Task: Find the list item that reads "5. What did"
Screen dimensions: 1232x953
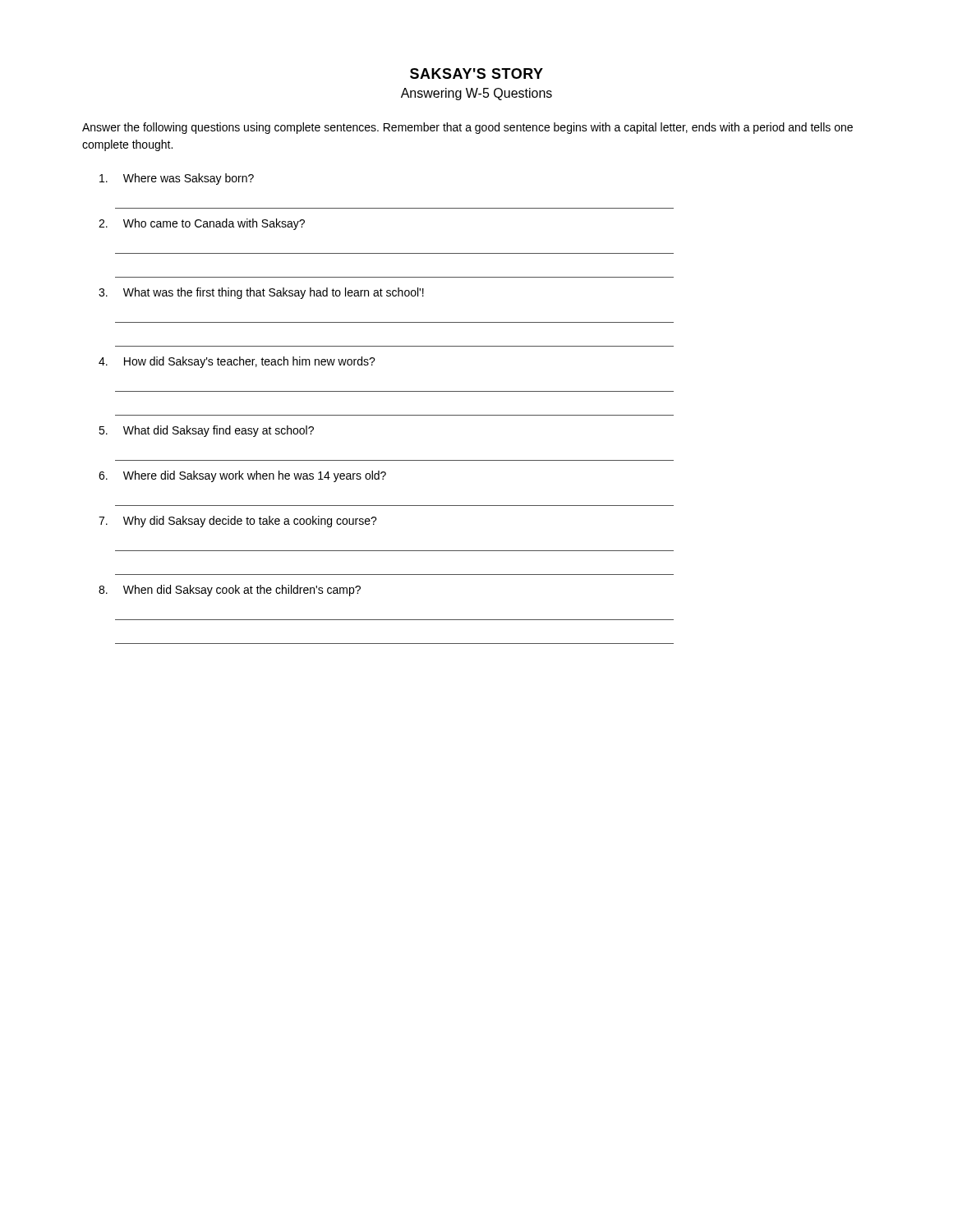Action: (206, 431)
